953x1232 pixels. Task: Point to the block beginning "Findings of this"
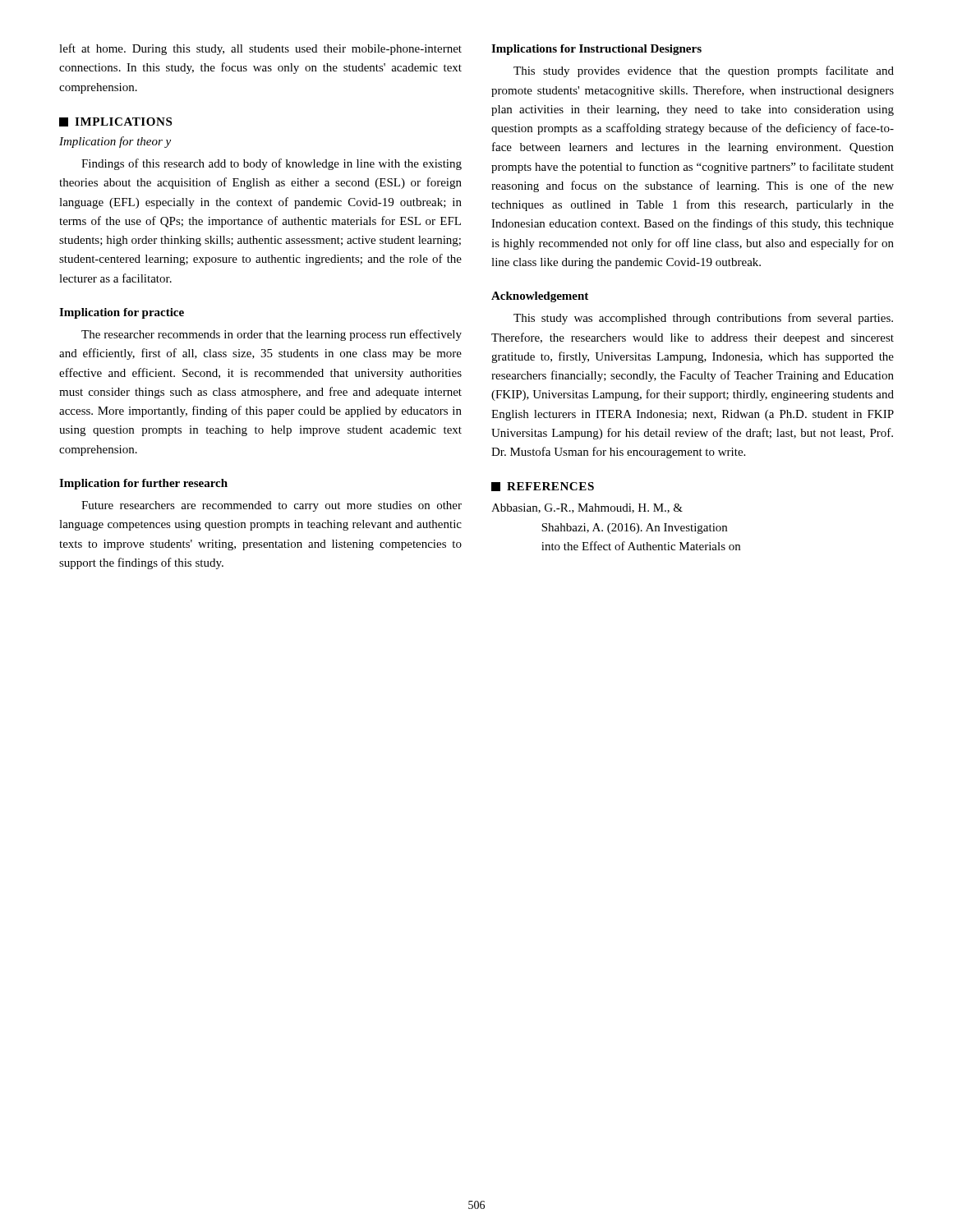pyautogui.click(x=260, y=221)
